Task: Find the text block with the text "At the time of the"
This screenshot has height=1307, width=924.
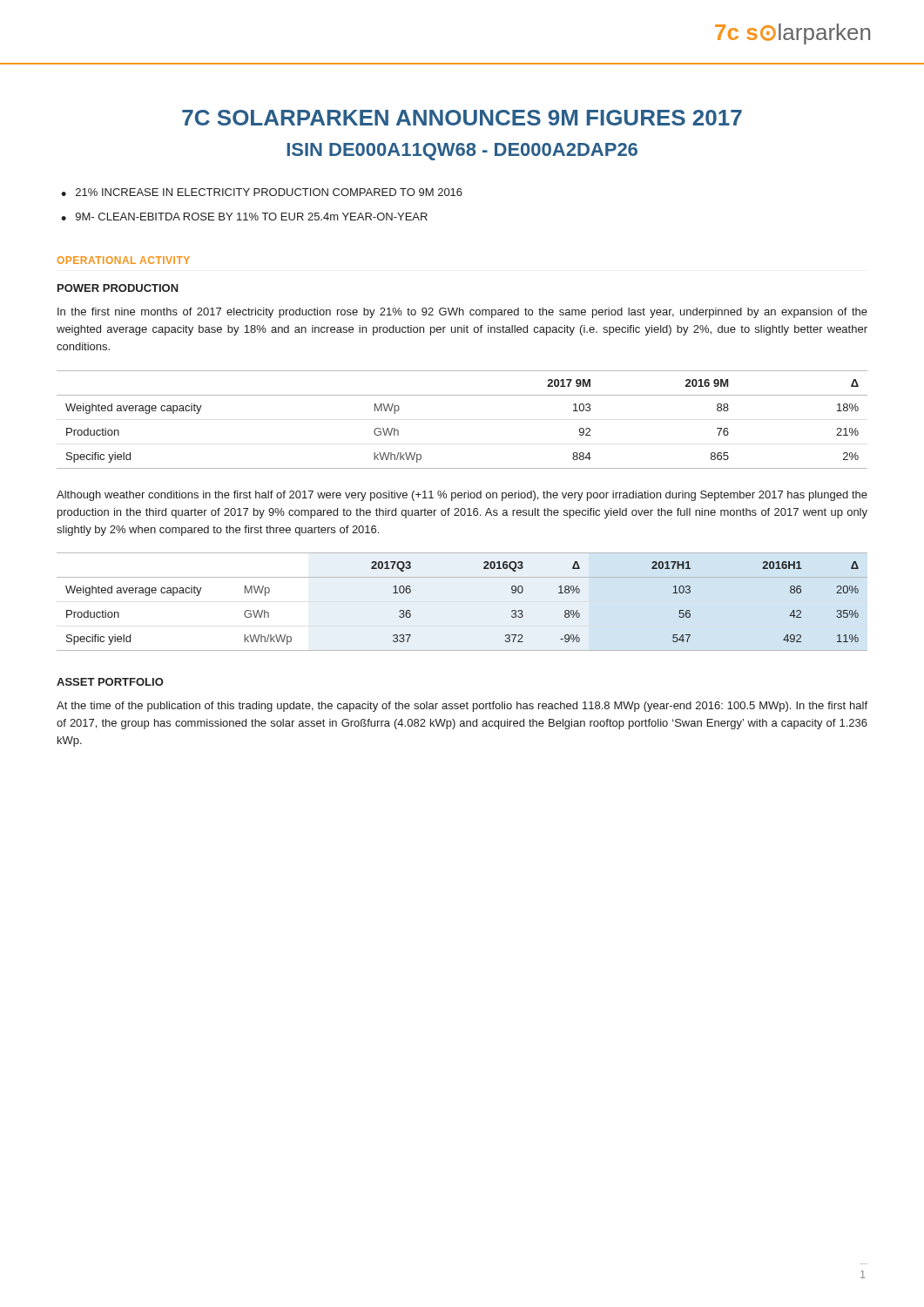Action: click(x=462, y=723)
